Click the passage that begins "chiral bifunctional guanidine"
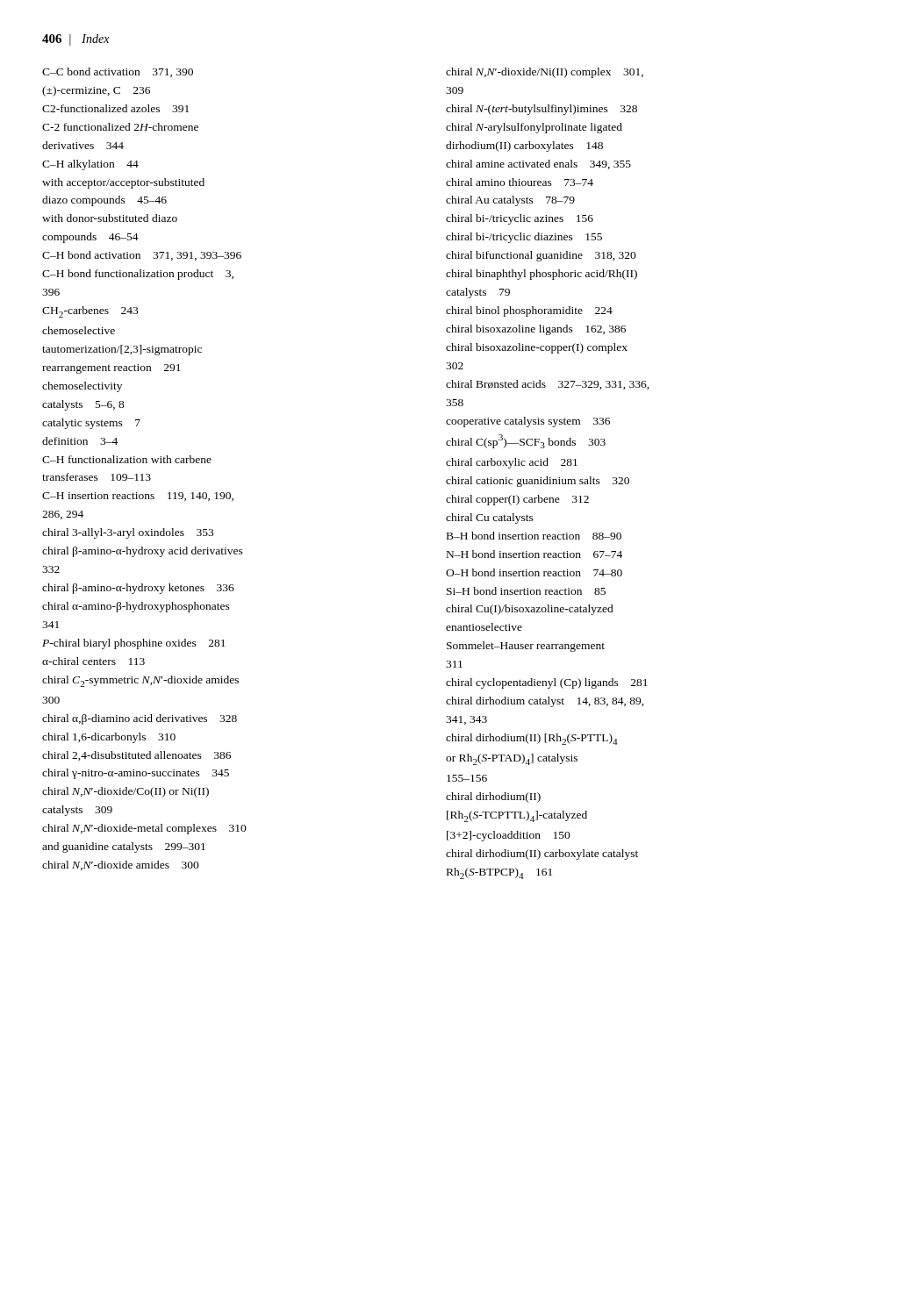Image resolution: width=918 pixels, height=1316 pixels. (541, 256)
